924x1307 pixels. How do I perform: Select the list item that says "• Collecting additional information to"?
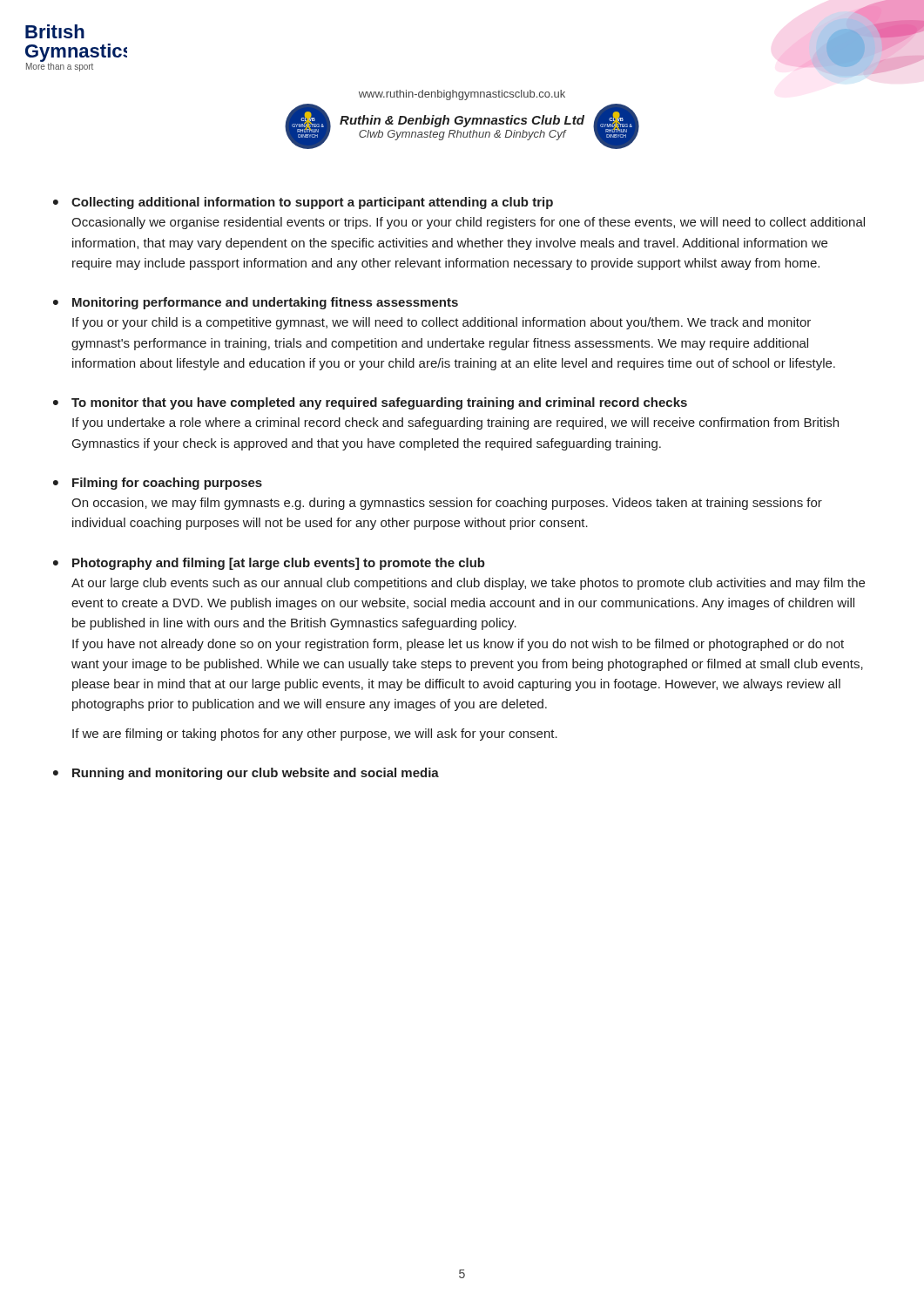(462, 232)
